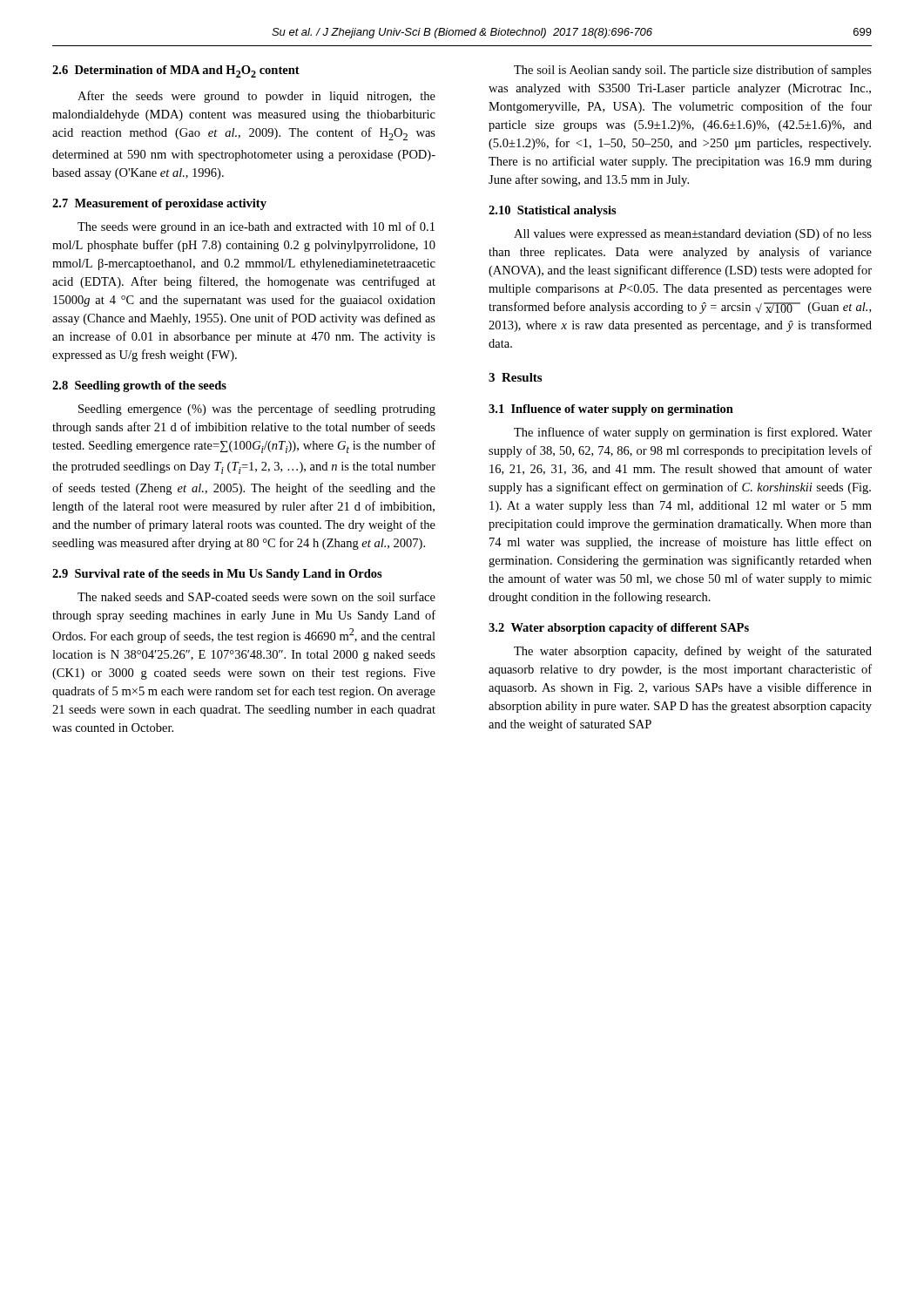Select the element starting "2.6 Determination of MDA and H2O2 content"
The width and height of the screenshot is (924, 1307).
point(176,71)
